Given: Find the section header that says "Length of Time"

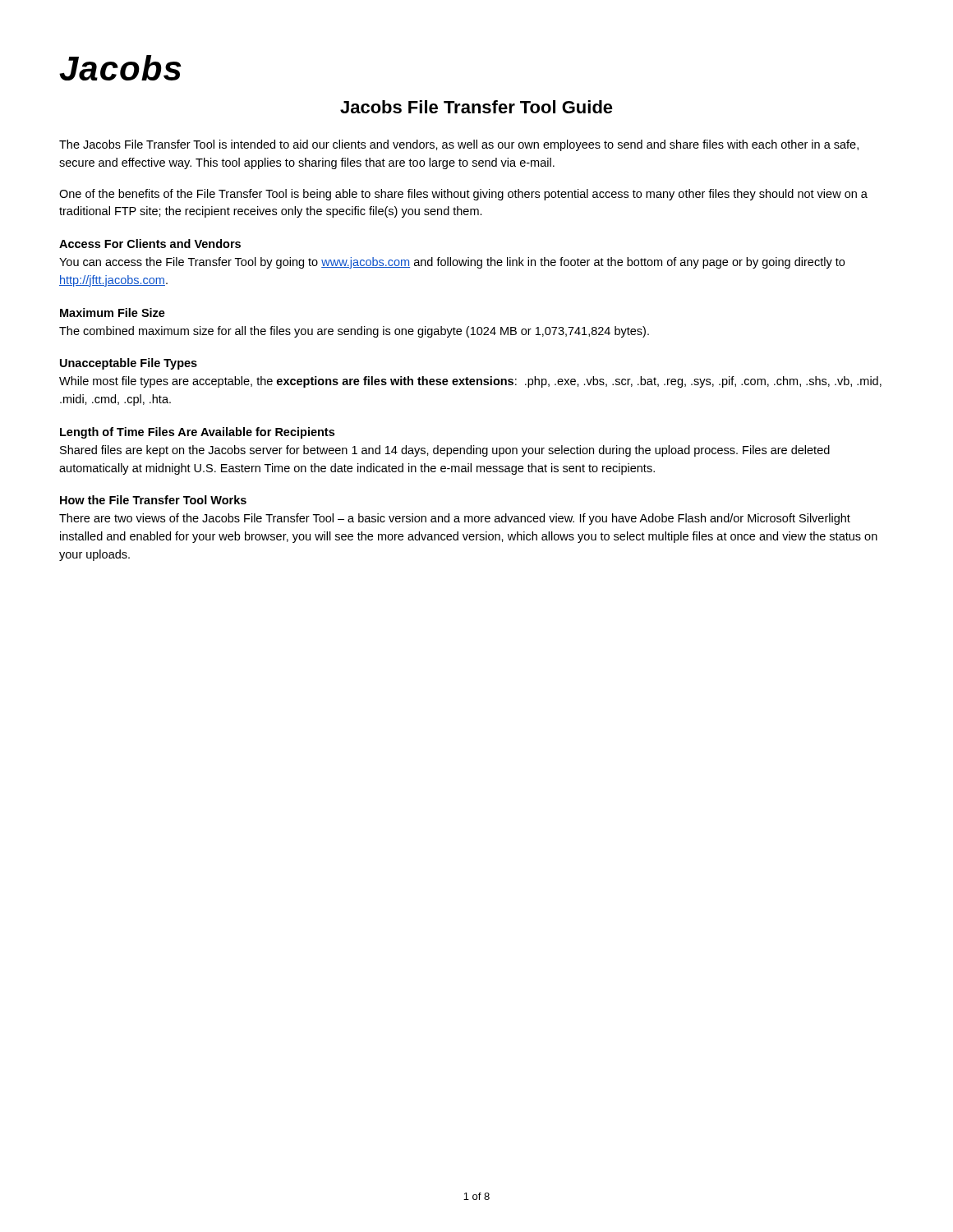Looking at the screenshot, I should (x=197, y=432).
